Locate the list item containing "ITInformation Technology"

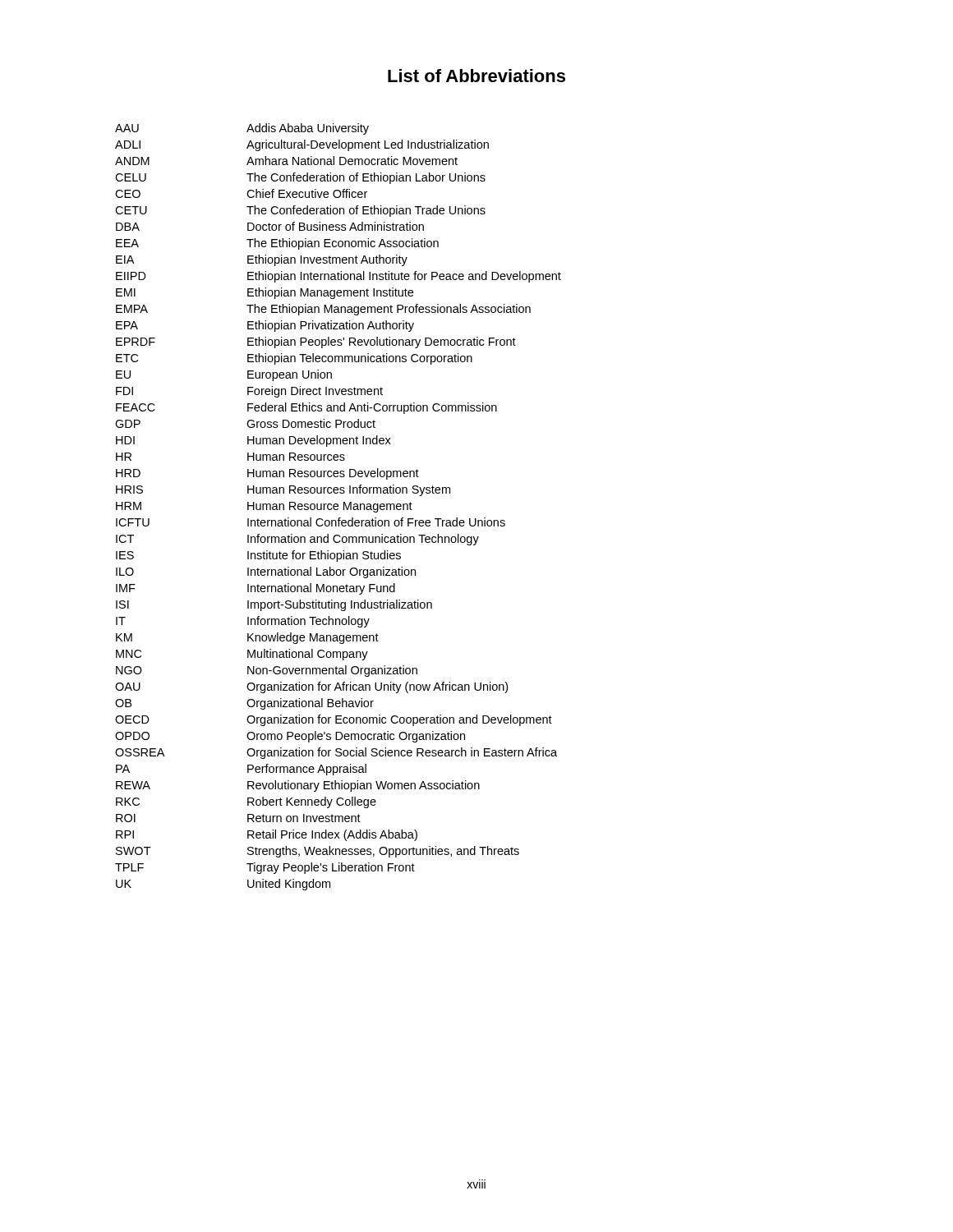[122, 621]
